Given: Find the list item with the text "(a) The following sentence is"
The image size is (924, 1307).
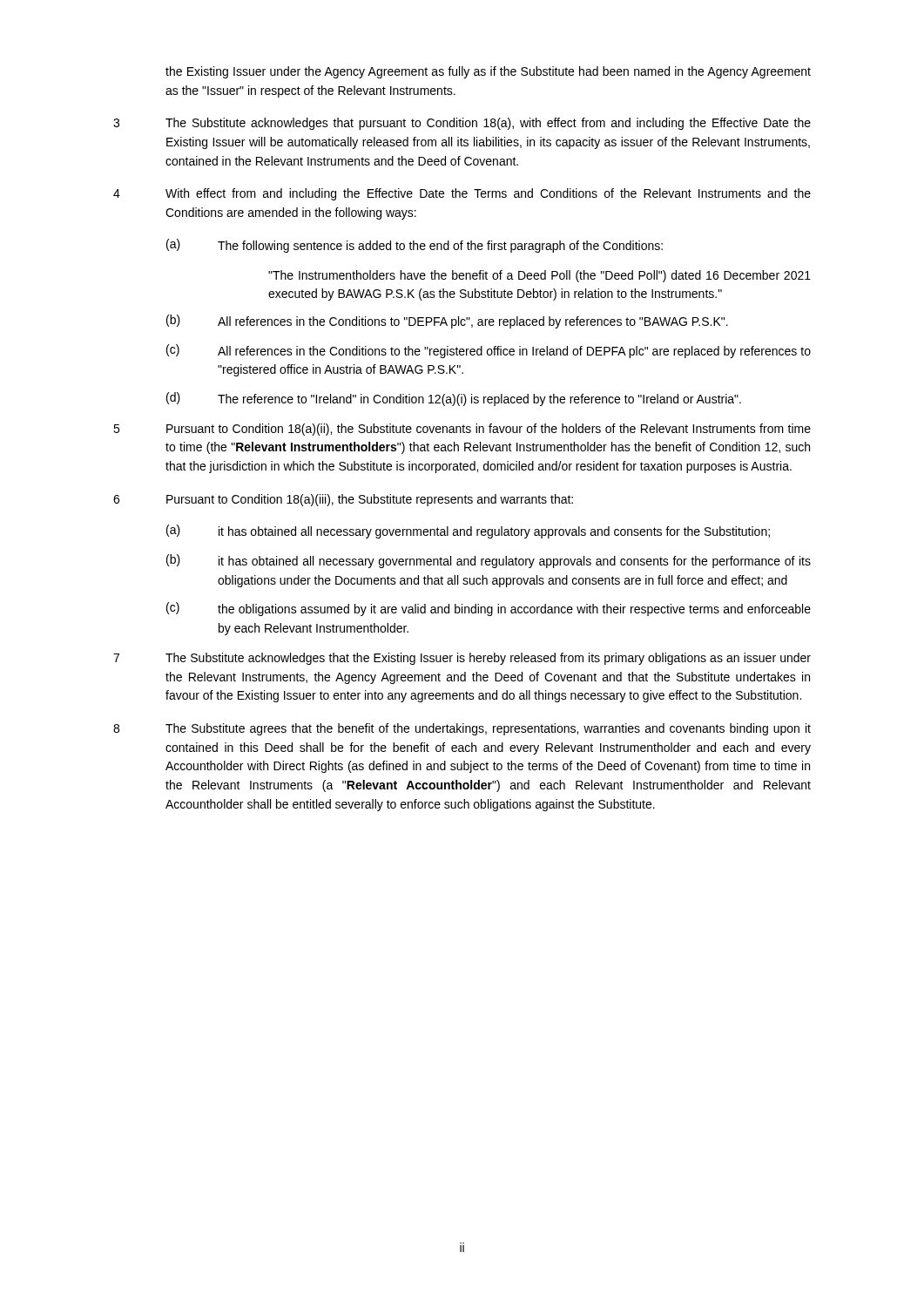Looking at the screenshot, I should click(488, 246).
